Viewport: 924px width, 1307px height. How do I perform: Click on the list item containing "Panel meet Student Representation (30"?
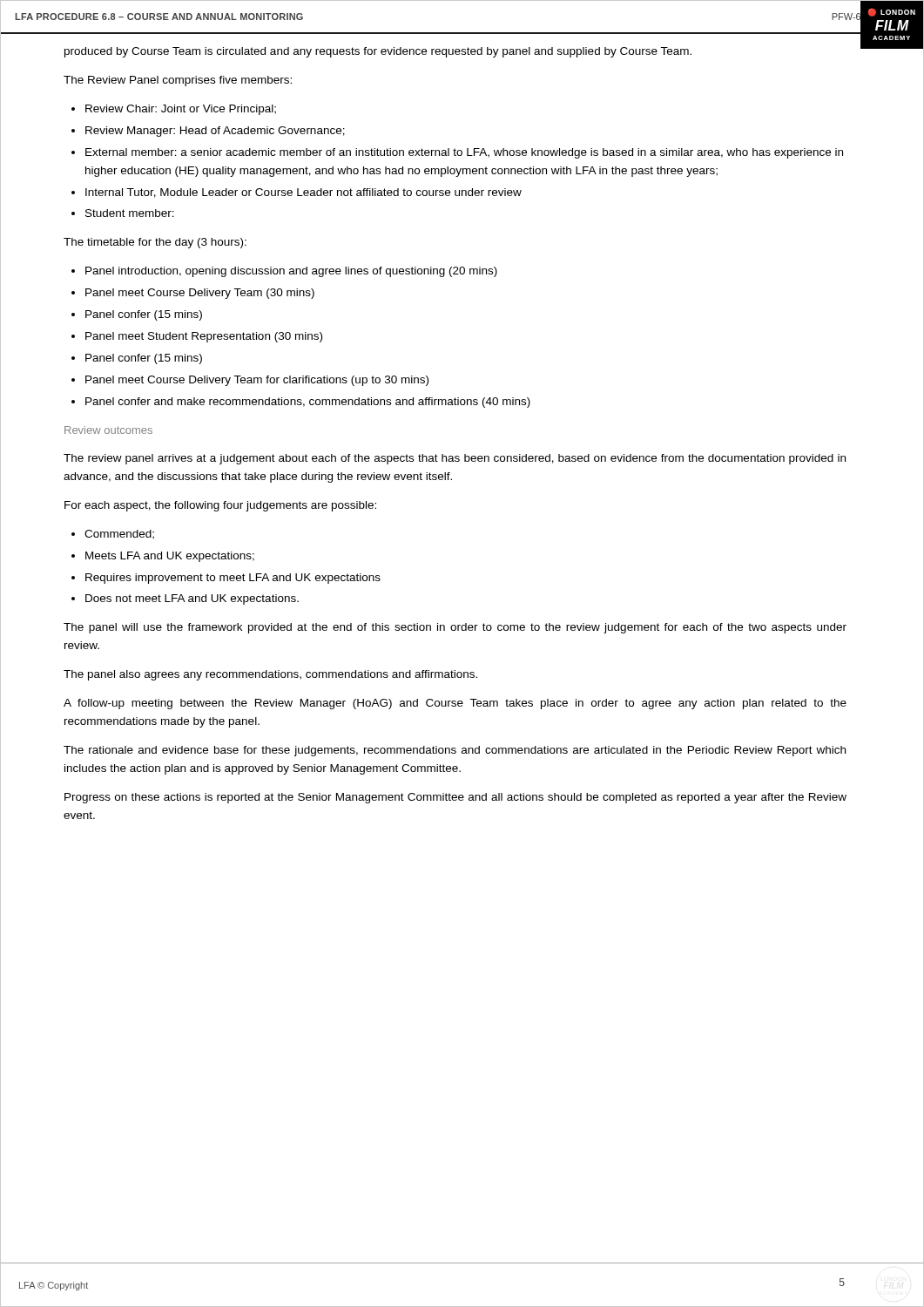click(204, 336)
